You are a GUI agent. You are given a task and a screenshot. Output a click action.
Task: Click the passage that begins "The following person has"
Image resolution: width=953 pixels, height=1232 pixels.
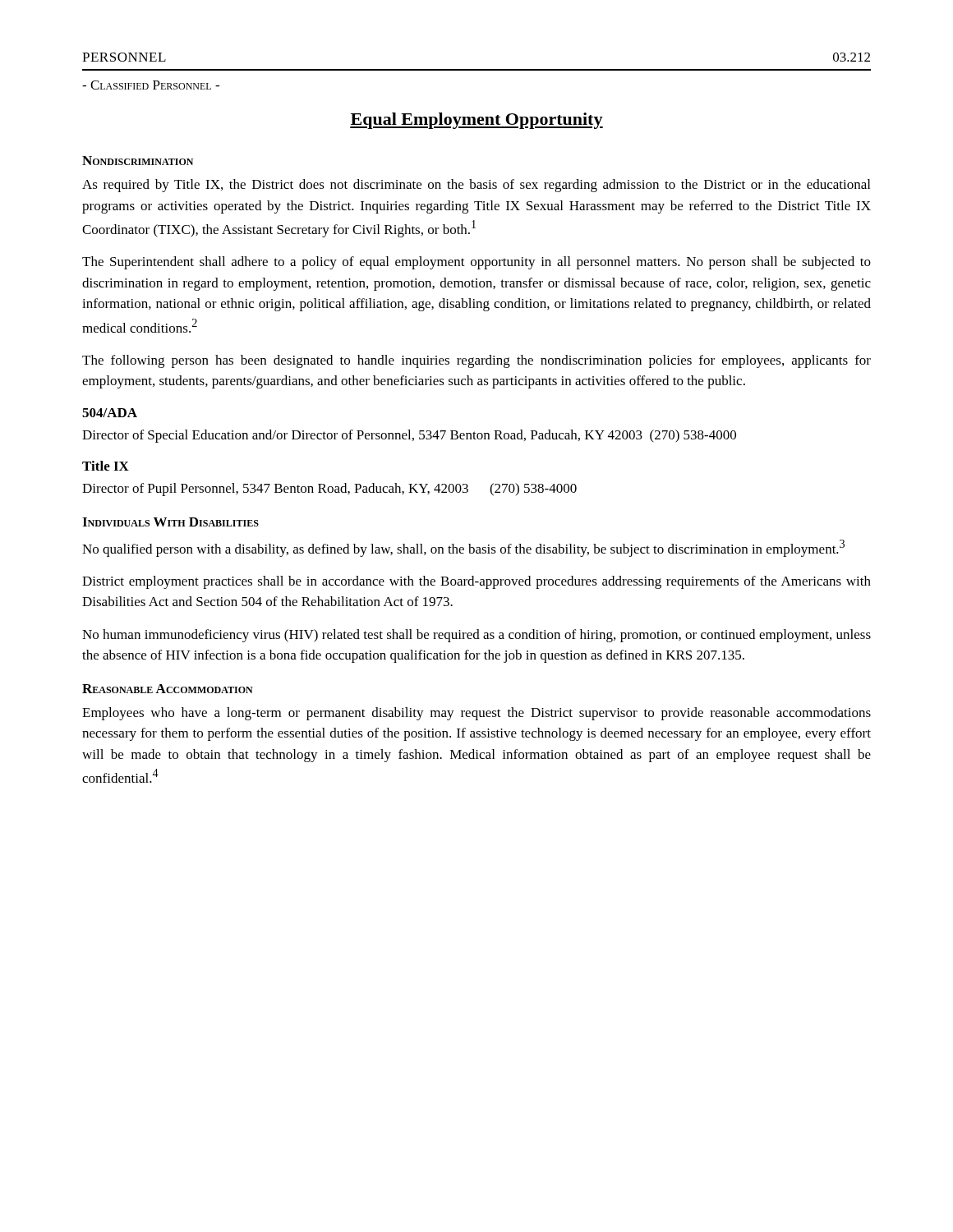[476, 370]
